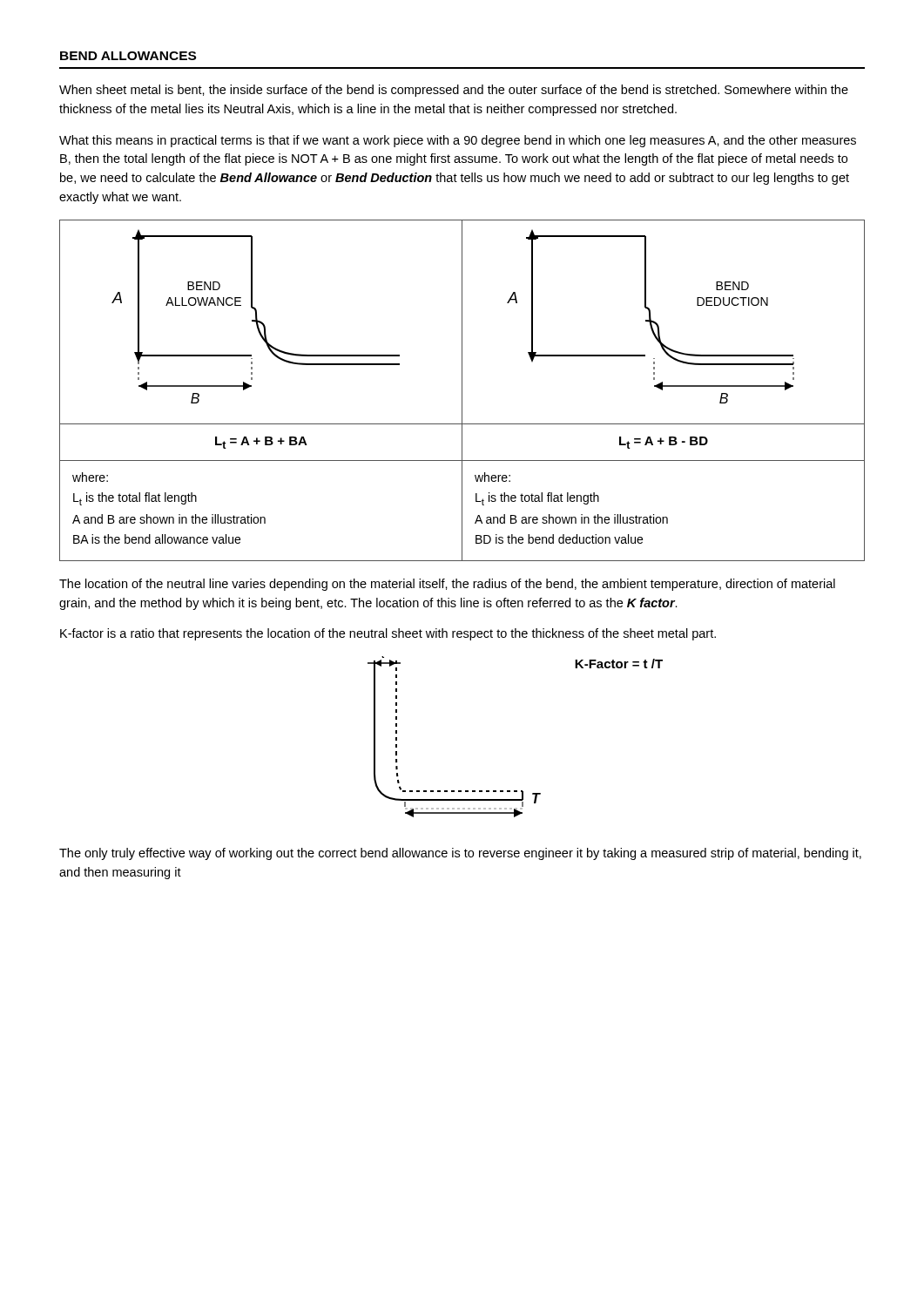Image resolution: width=924 pixels, height=1307 pixels.
Task: Find the text block that says "K-factor is a ratio"
Action: click(x=388, y=634)
